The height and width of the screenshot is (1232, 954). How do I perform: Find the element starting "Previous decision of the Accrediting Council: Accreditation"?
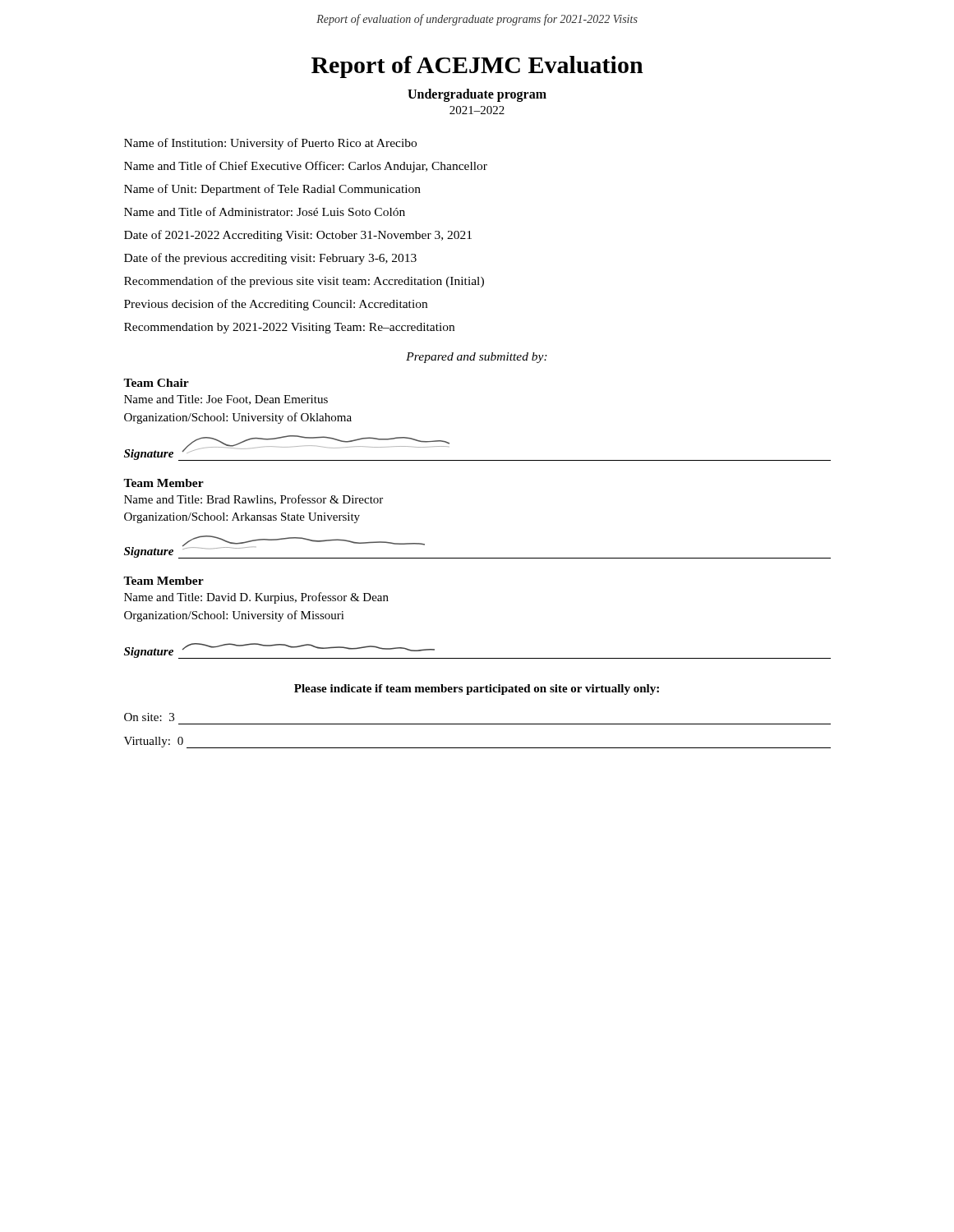point(276,304)
